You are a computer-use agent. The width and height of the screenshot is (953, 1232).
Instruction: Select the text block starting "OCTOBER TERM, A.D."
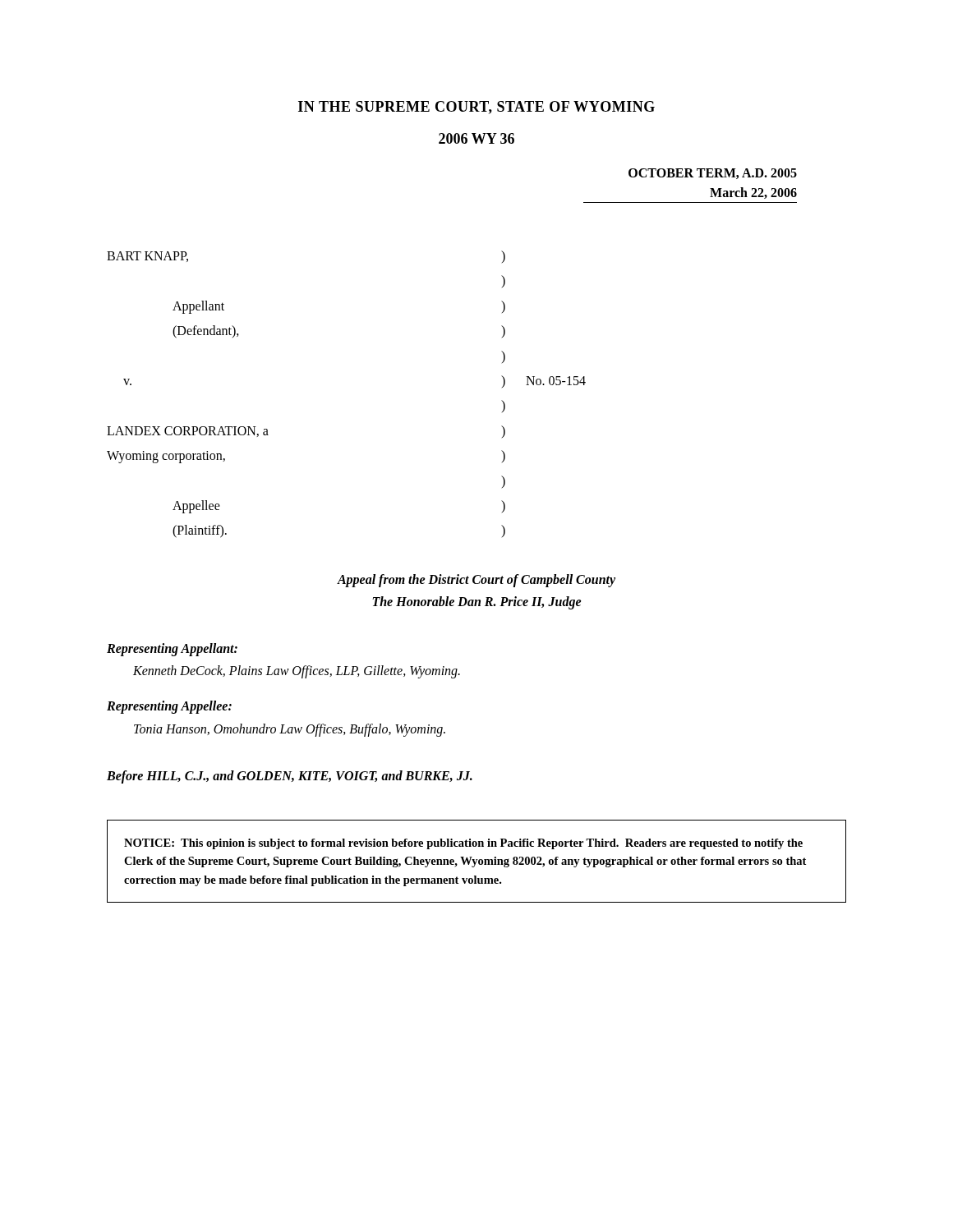click(x=712, y=173)
